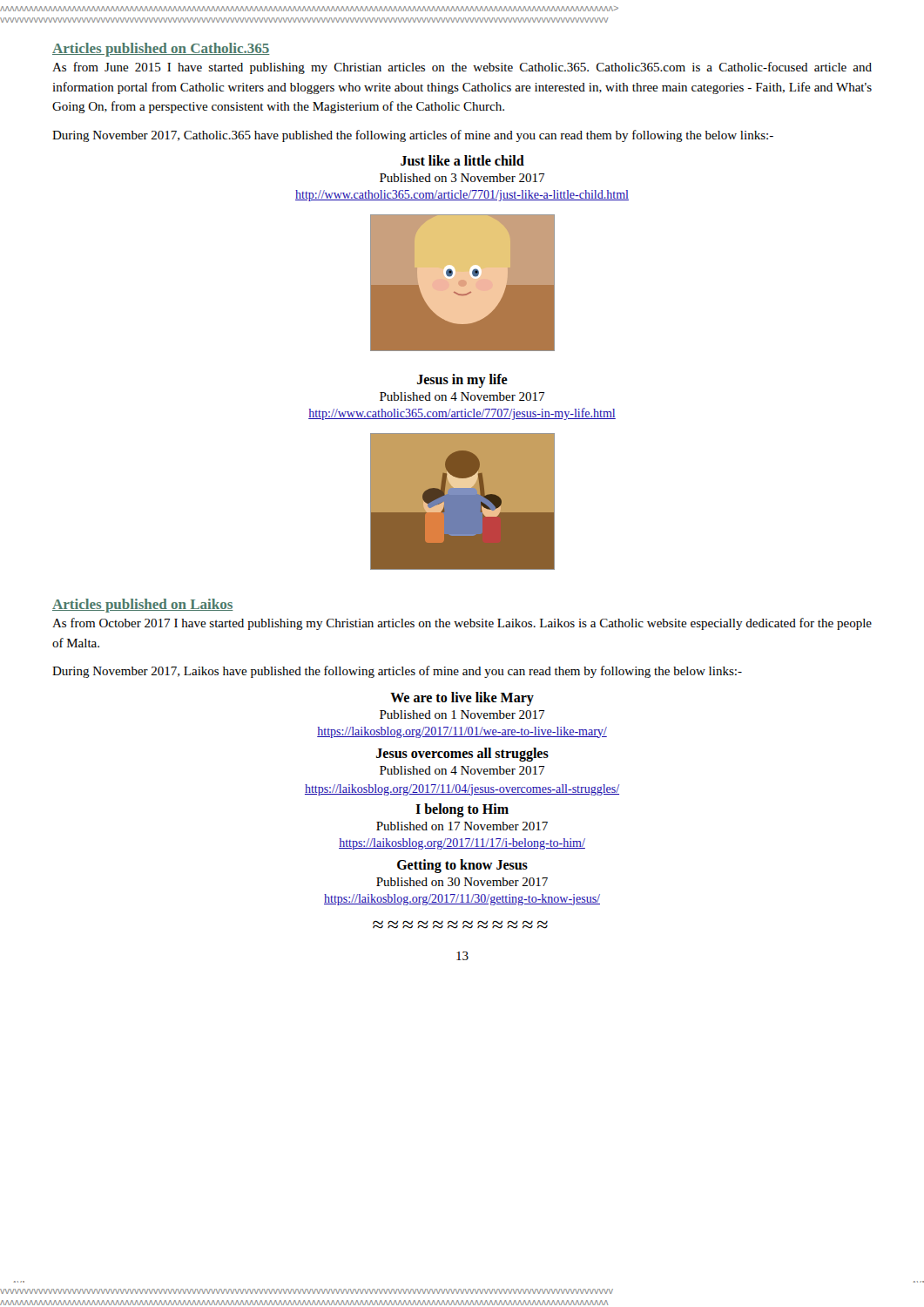Select the title that says "We are to live"

click(x=462, y=714)
